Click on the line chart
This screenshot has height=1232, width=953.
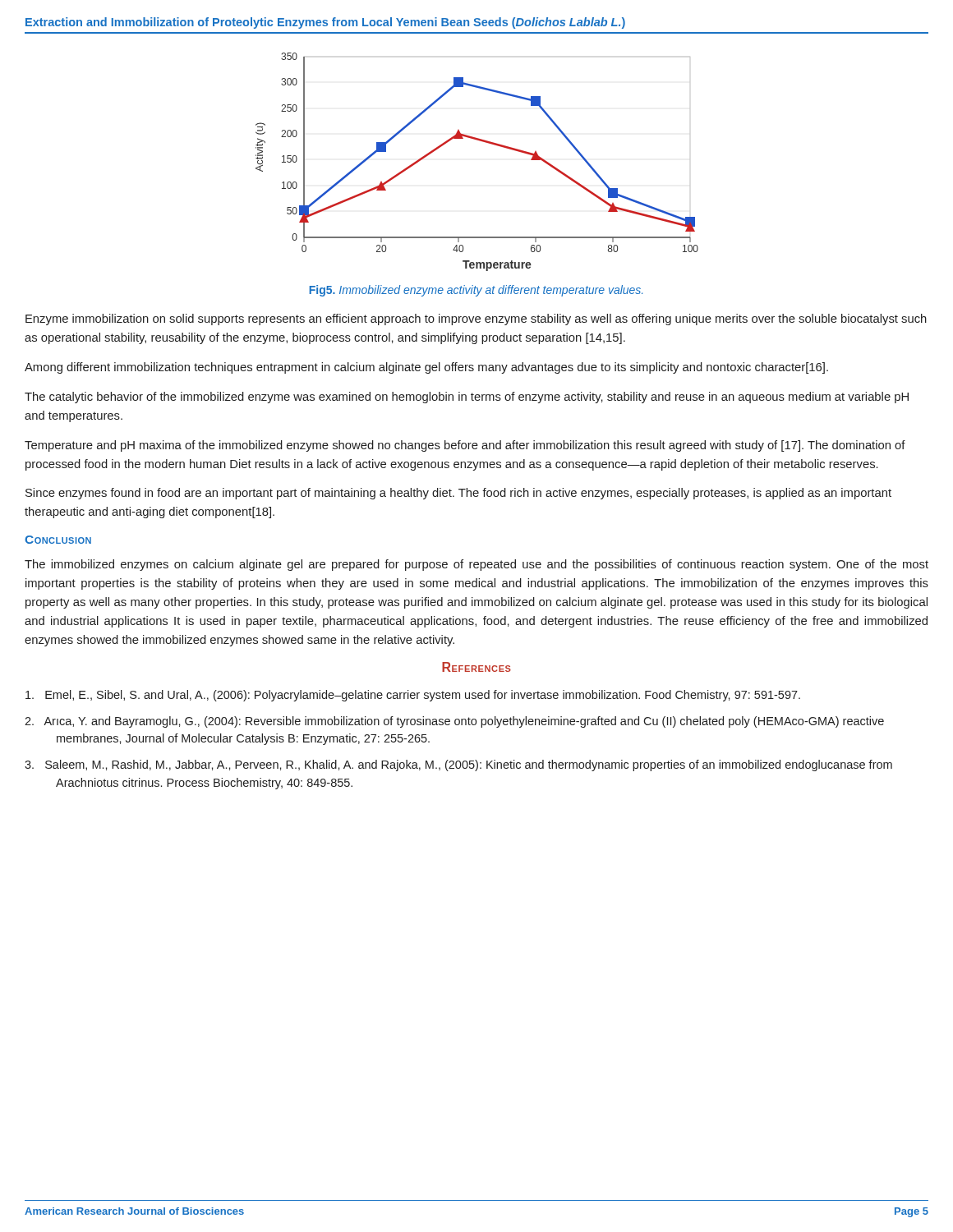coord(476,163)
